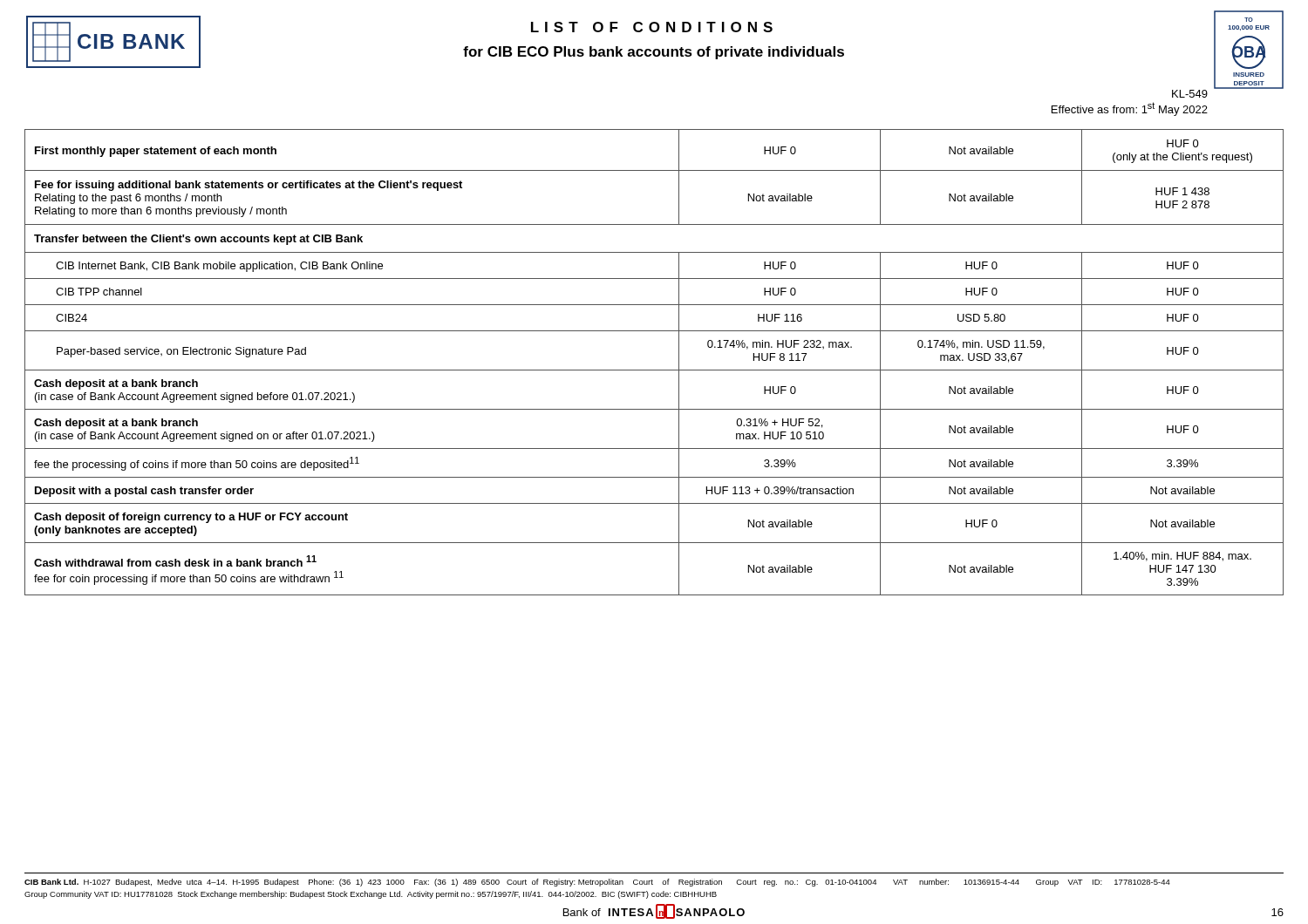Locate the table with the text "Cash deposit of foreign currency"
Viewport: 1308px width, 924px height.
(654, 479)
